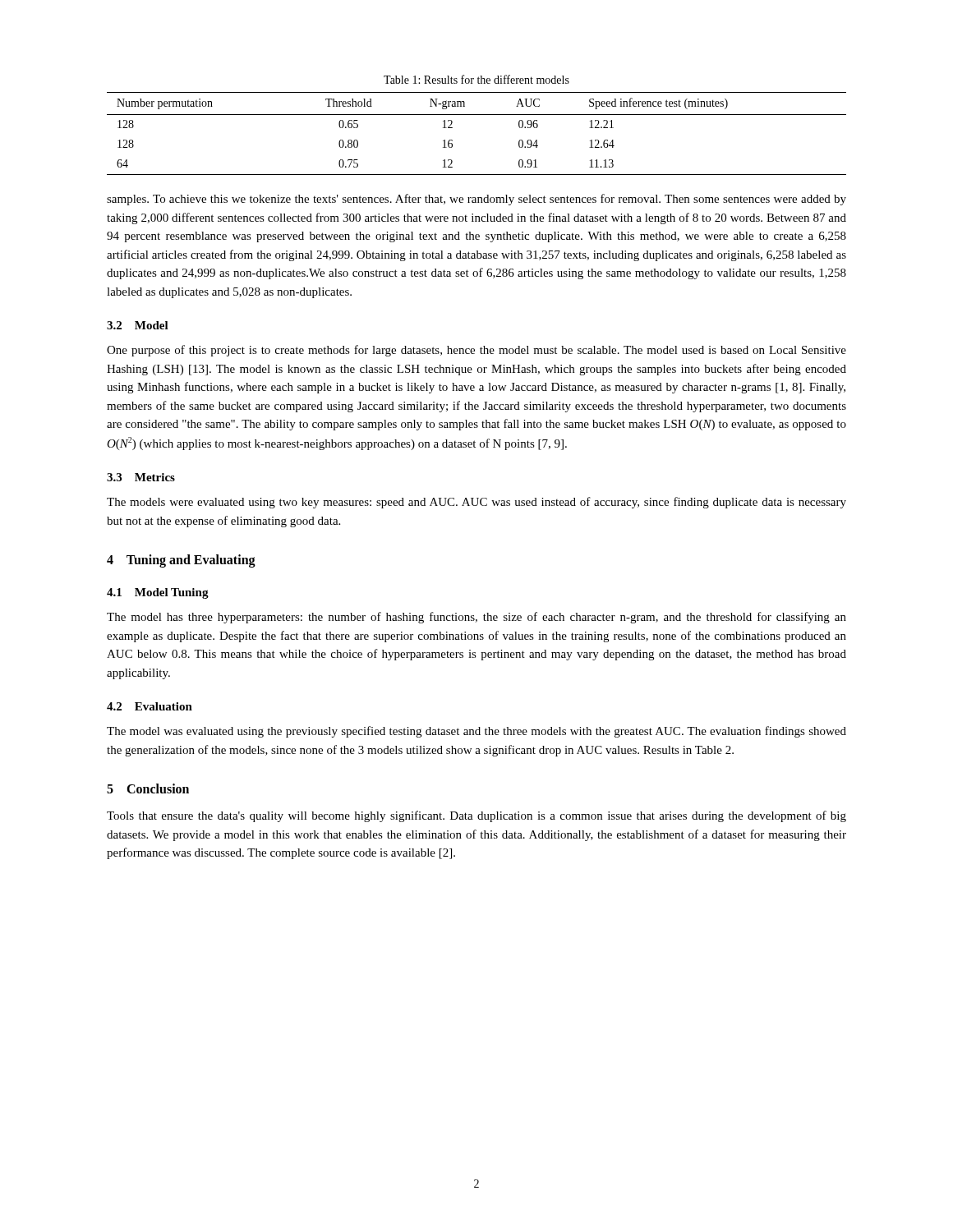This screenshot has width=953, height=1232.
Task: Find the text block starting "One purpose of"
Action: [x=476, y=397]
